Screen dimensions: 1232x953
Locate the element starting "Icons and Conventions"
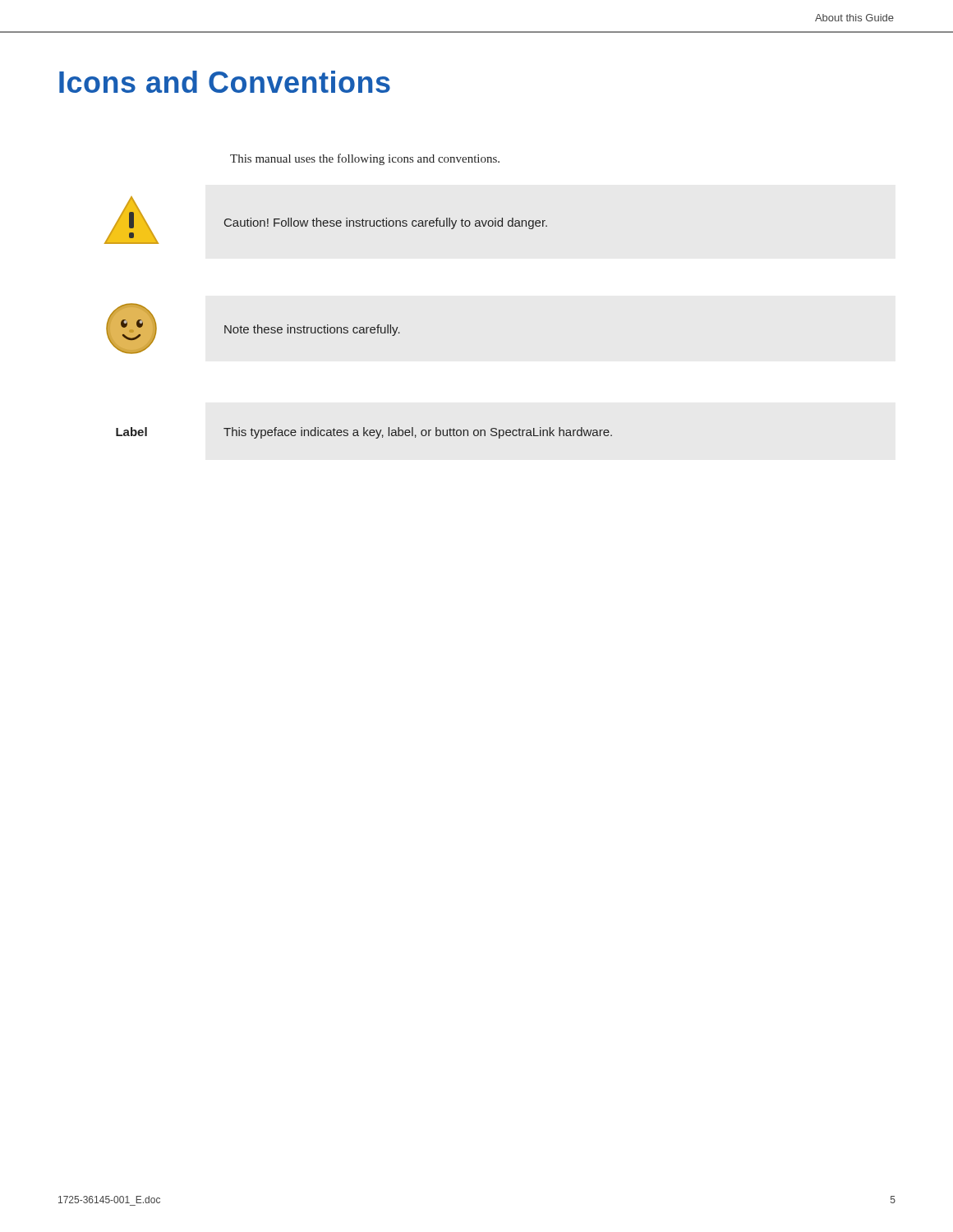pyautogui.click(x=224, y=83)
